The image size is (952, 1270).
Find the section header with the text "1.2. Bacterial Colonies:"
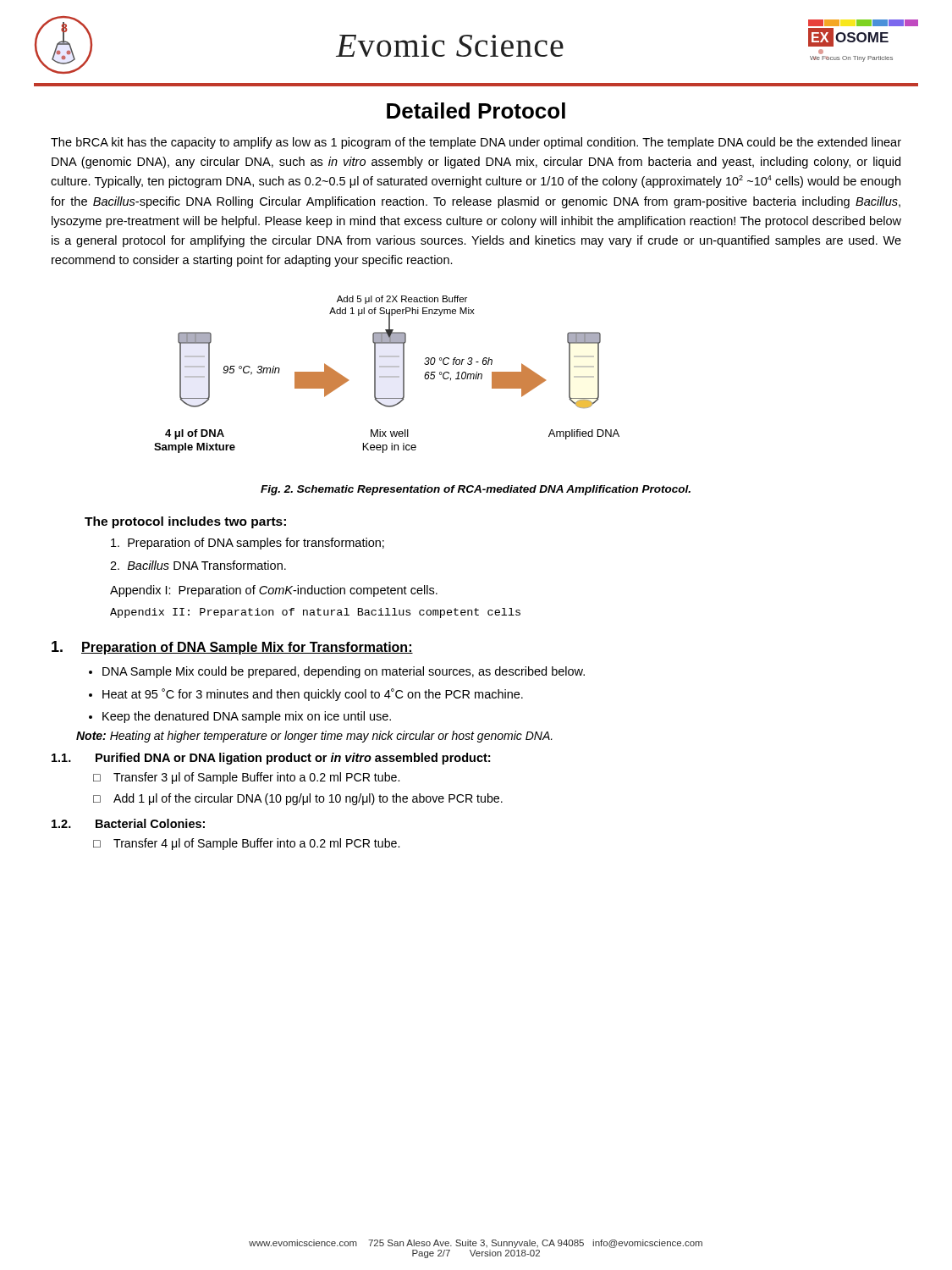click(x=128, y=823)
